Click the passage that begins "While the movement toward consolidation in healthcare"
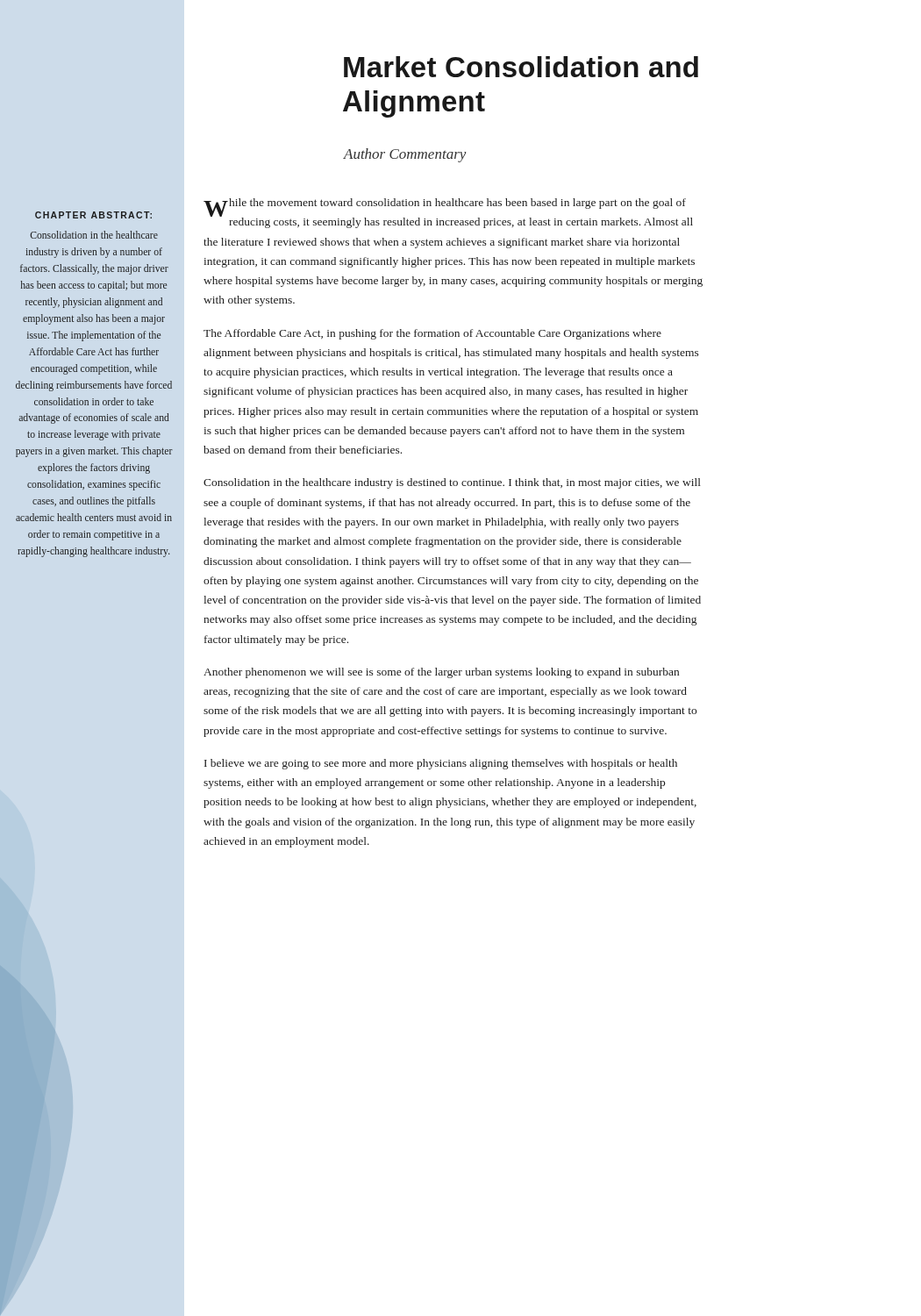This screenshot has width=921, height=1316. [x=454, y=522]
